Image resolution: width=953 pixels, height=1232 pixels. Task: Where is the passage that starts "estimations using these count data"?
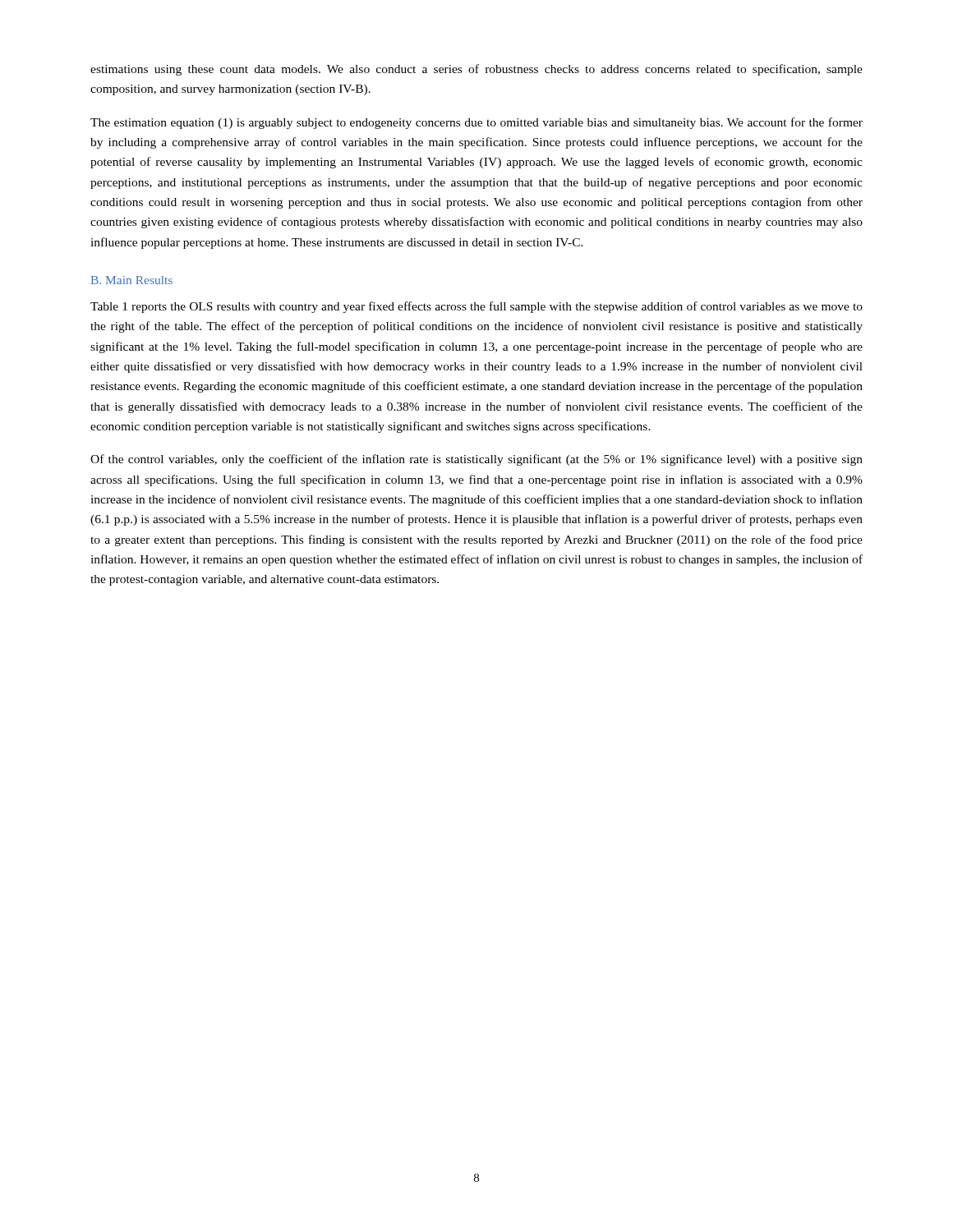click(476, 79)
